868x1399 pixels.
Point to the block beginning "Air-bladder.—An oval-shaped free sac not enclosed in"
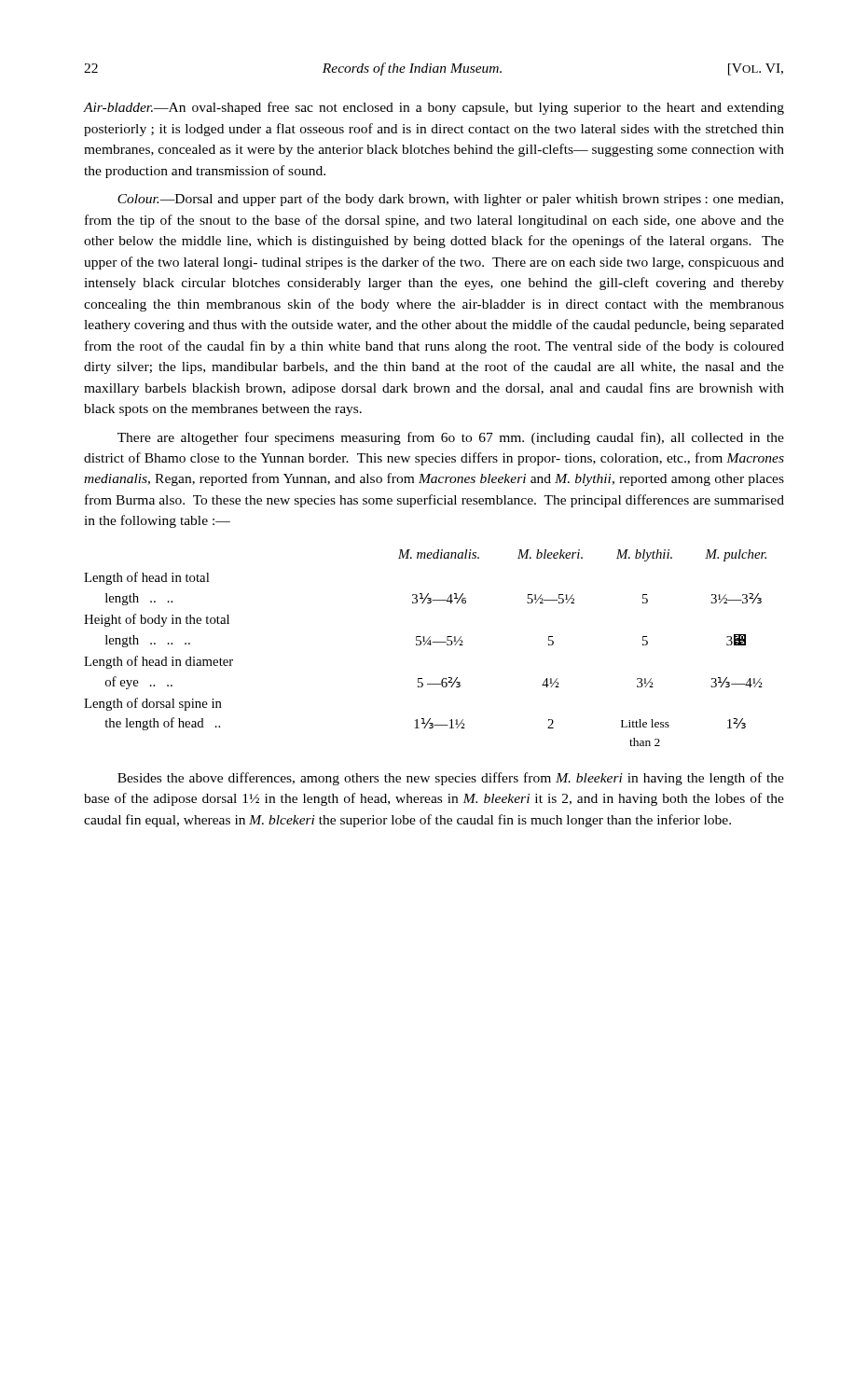[x=434, y=139]
